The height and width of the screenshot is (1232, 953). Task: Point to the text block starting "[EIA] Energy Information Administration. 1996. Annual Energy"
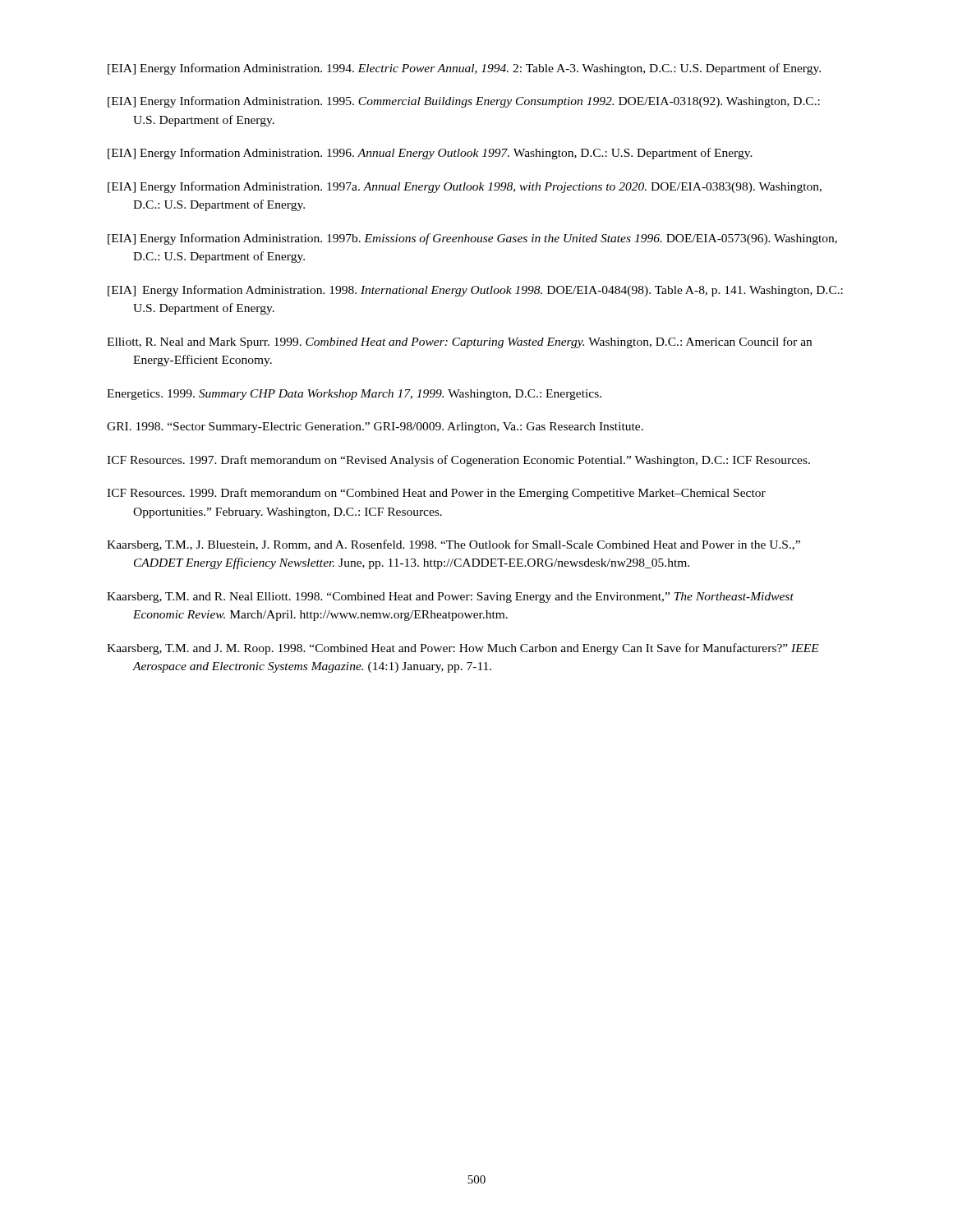[476, 153]
